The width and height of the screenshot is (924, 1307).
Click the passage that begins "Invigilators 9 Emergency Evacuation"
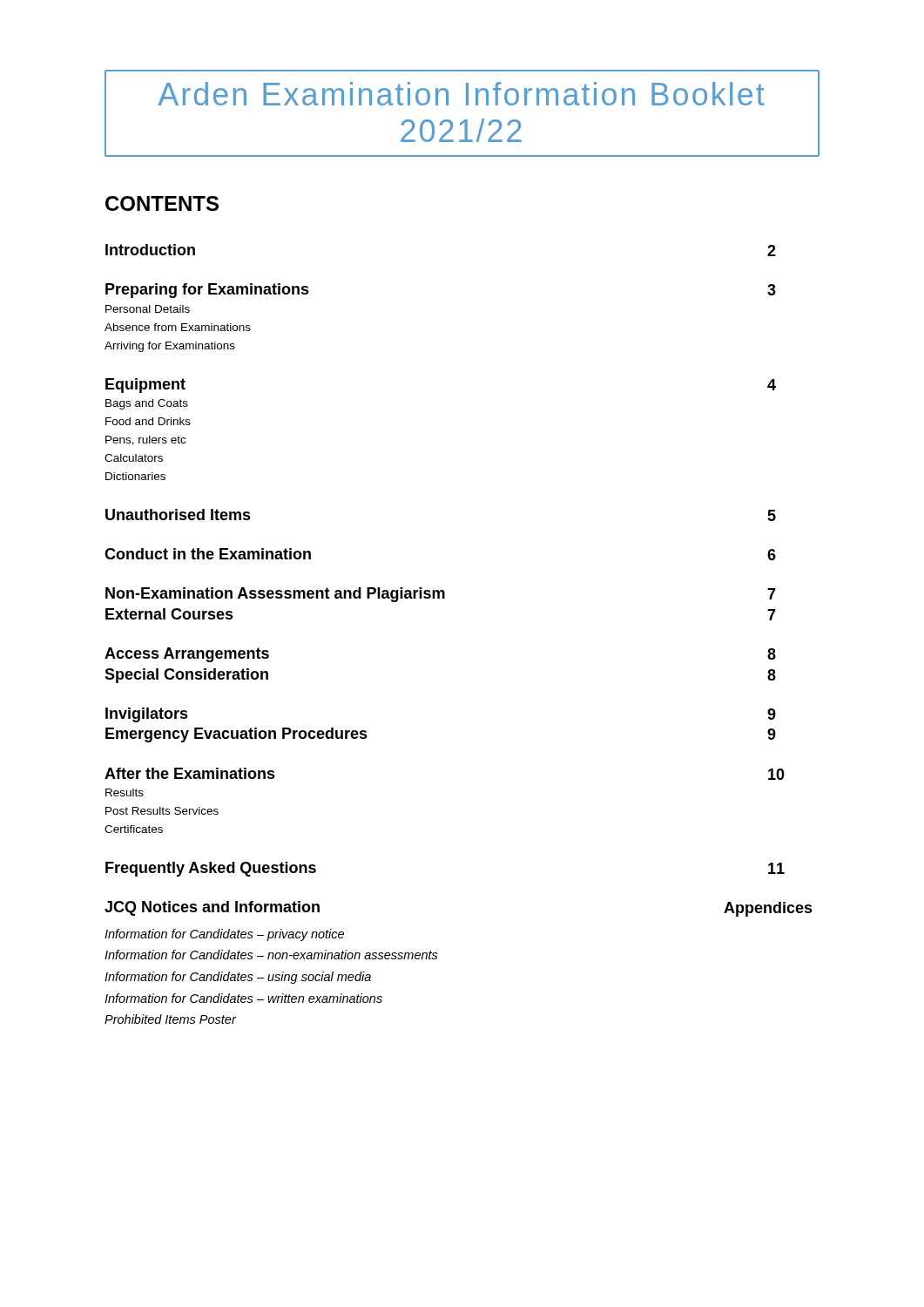[x=148, y=715]
